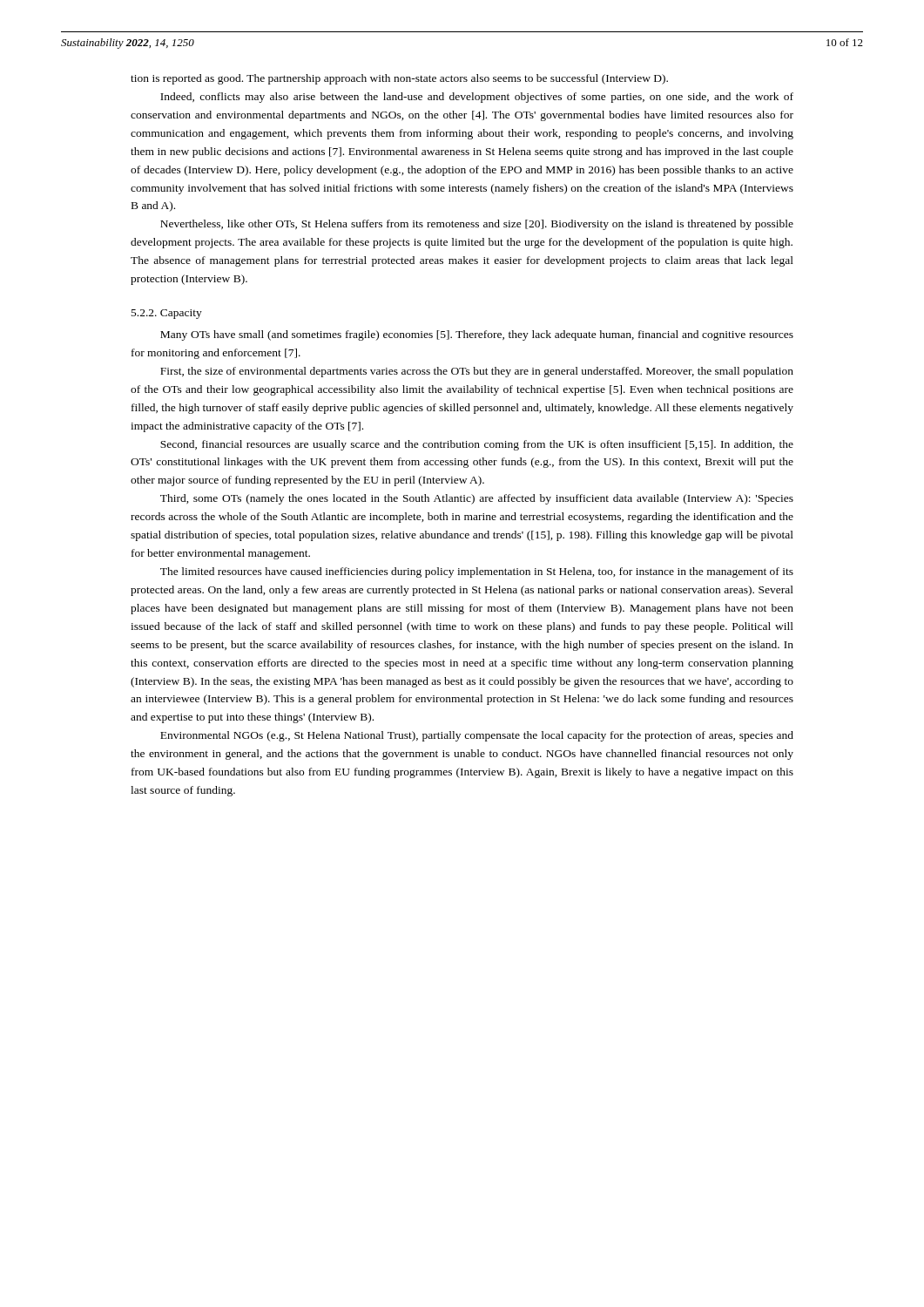Locate the passage starting "tion is reported as"

click(x=462, y=79)
